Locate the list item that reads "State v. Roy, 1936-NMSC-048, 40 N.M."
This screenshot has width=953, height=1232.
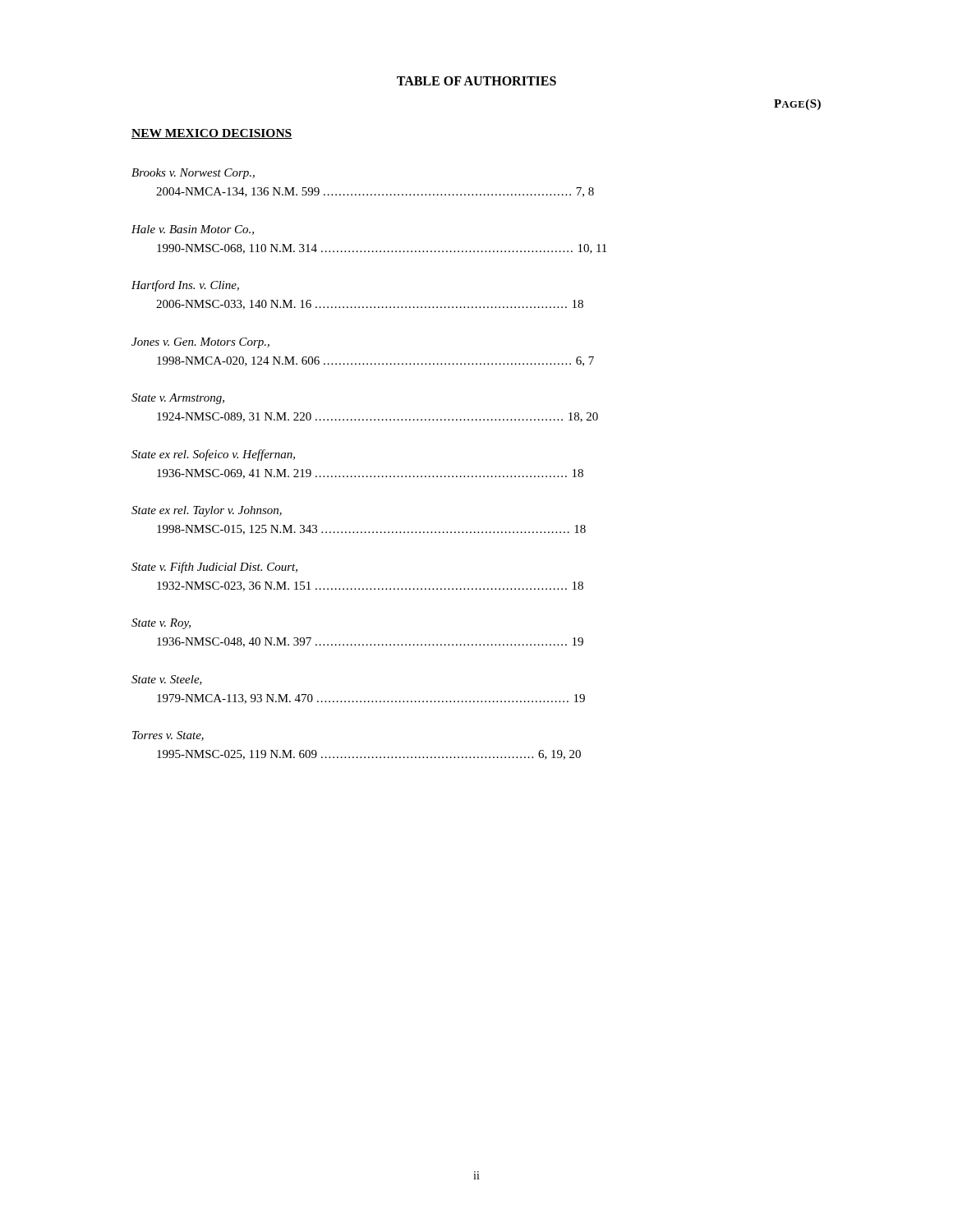pyautogui.click(x=476, y=633)
